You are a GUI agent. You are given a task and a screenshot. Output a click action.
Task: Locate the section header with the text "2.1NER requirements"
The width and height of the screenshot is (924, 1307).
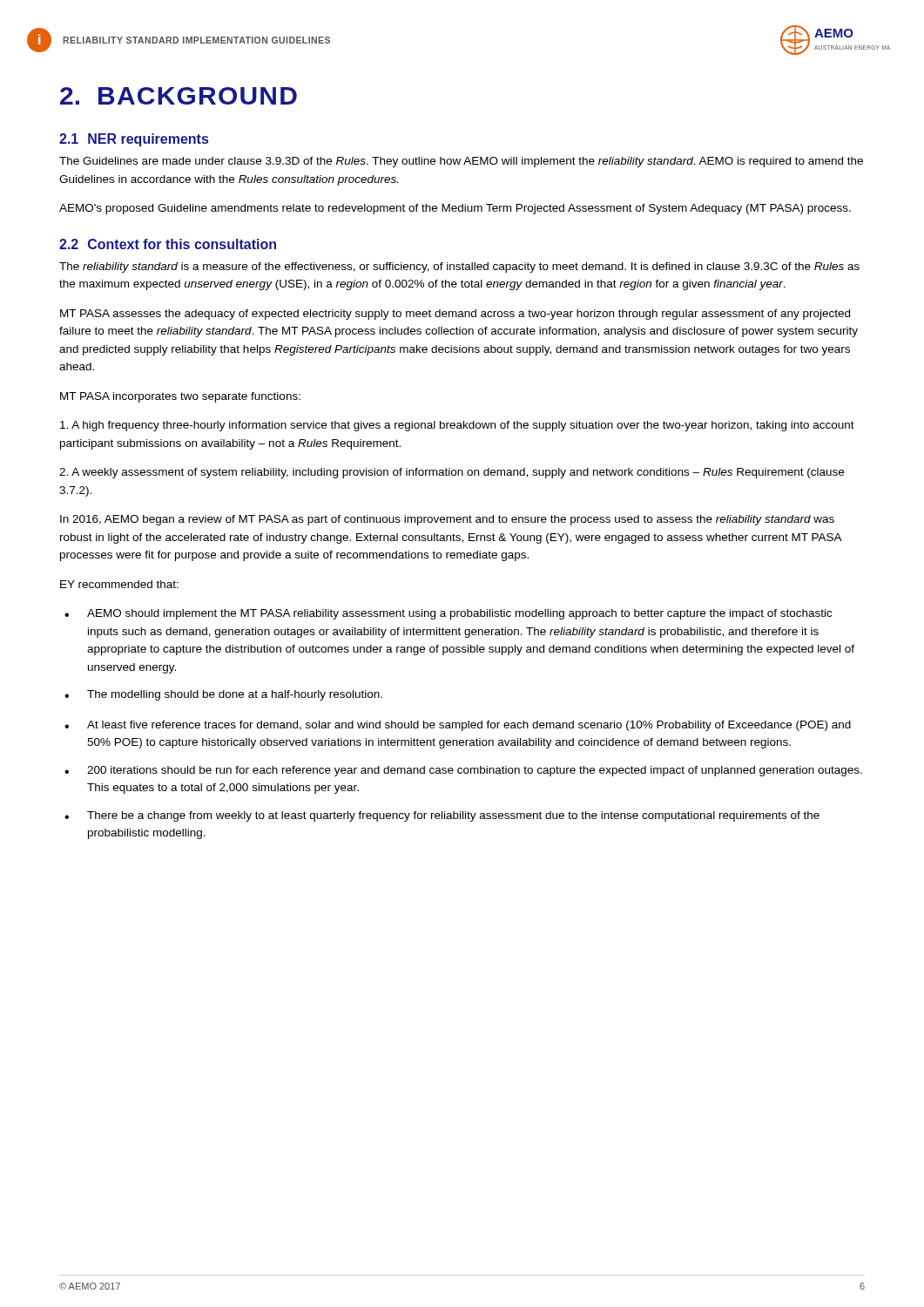134,139
